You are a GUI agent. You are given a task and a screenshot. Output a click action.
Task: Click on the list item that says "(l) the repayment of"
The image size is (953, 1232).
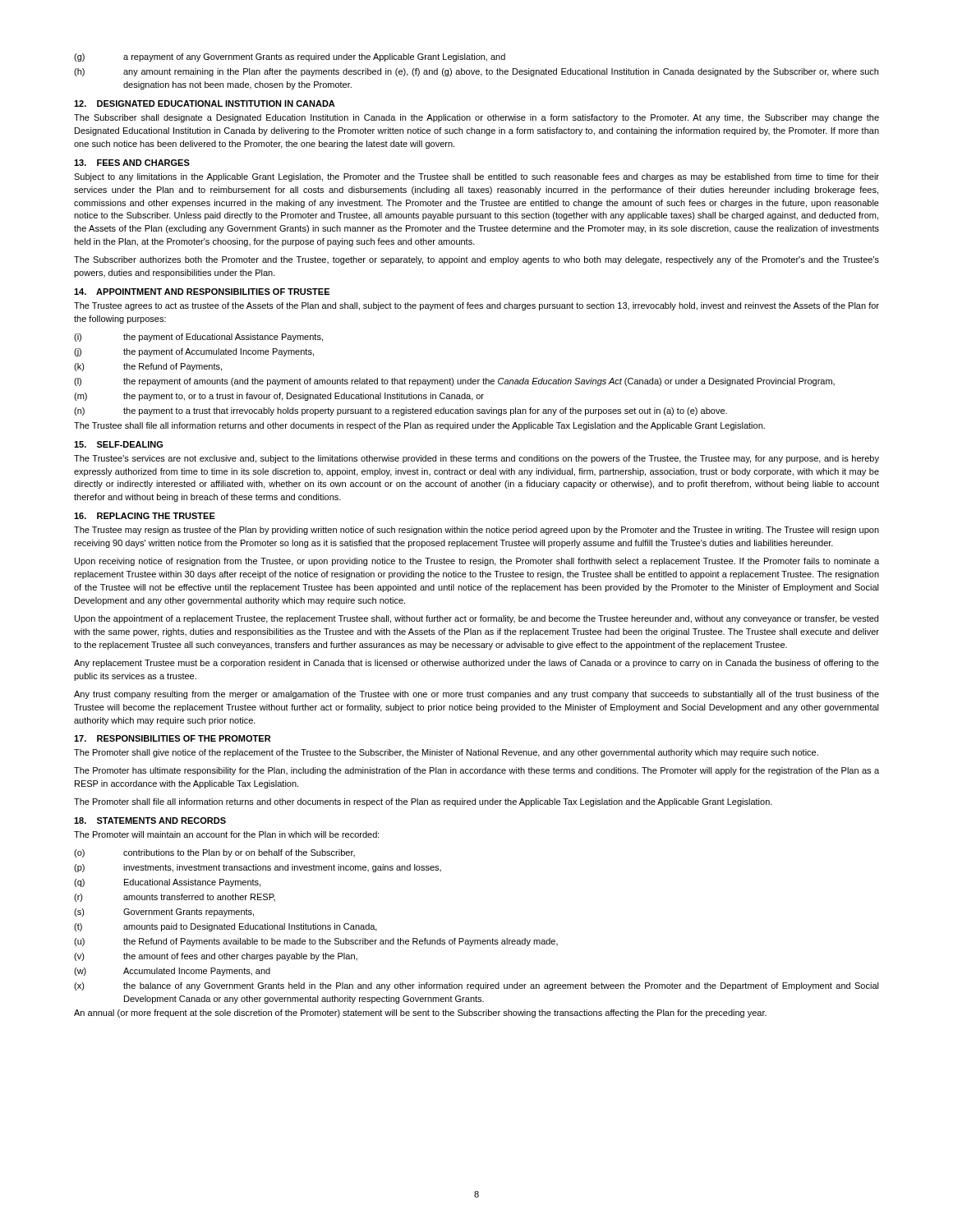[476, 382]
